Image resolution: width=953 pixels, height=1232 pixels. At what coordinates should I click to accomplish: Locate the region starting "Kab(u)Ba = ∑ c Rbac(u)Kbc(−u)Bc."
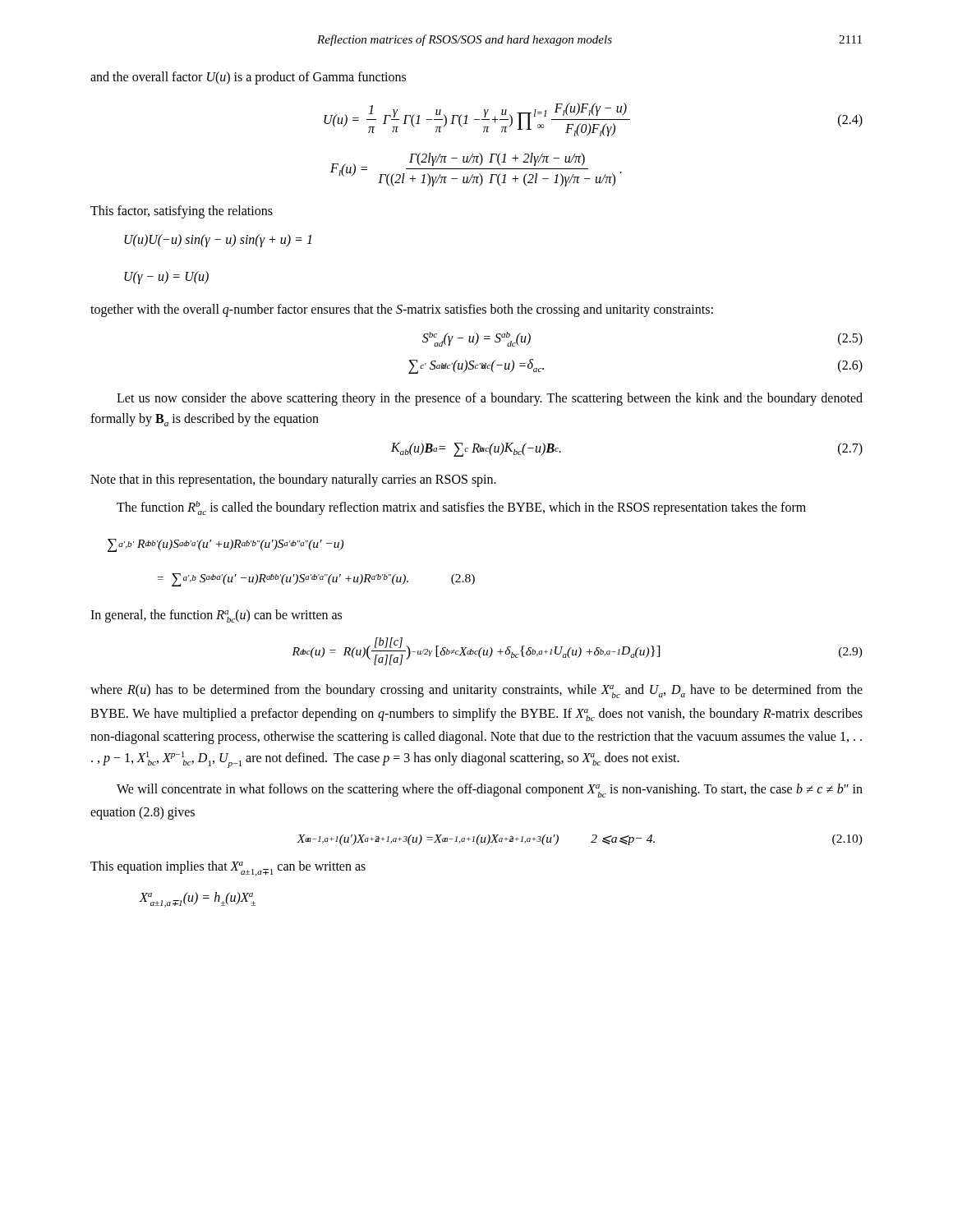pyautogui.click(x=458, y=450)
